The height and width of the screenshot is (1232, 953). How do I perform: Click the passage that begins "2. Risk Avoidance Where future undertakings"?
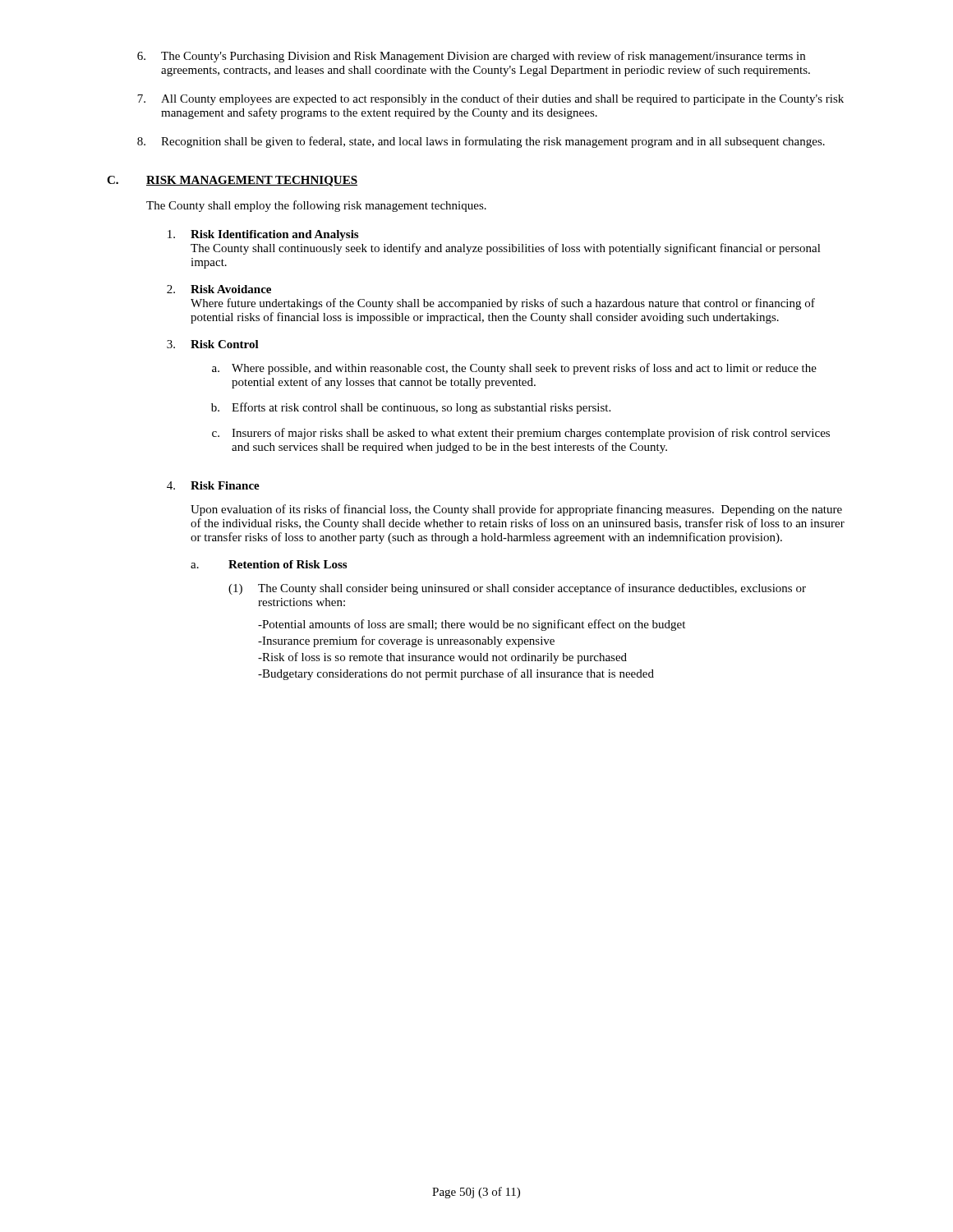(496, 303)
